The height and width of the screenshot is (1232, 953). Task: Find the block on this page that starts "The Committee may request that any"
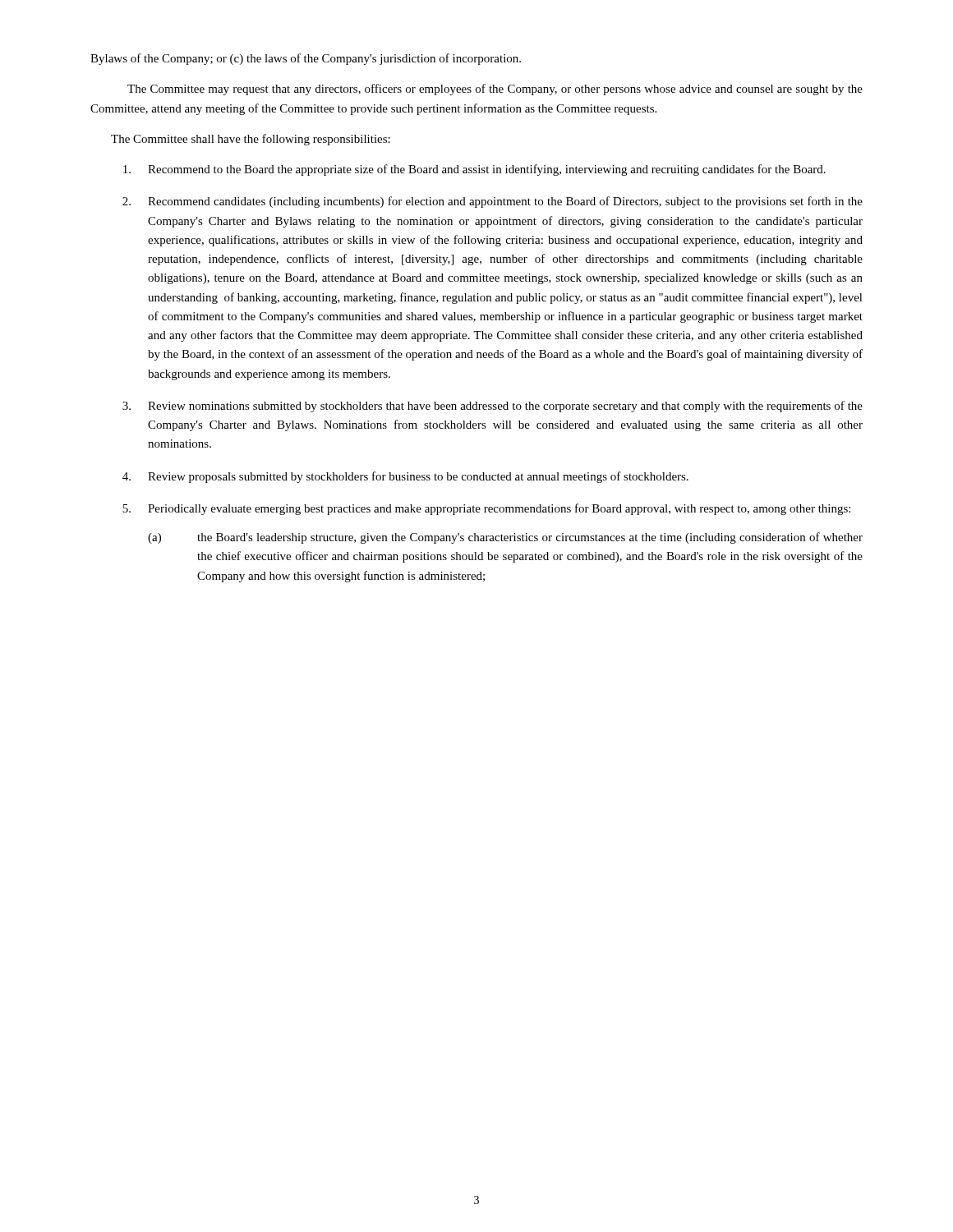pos(476,99)
